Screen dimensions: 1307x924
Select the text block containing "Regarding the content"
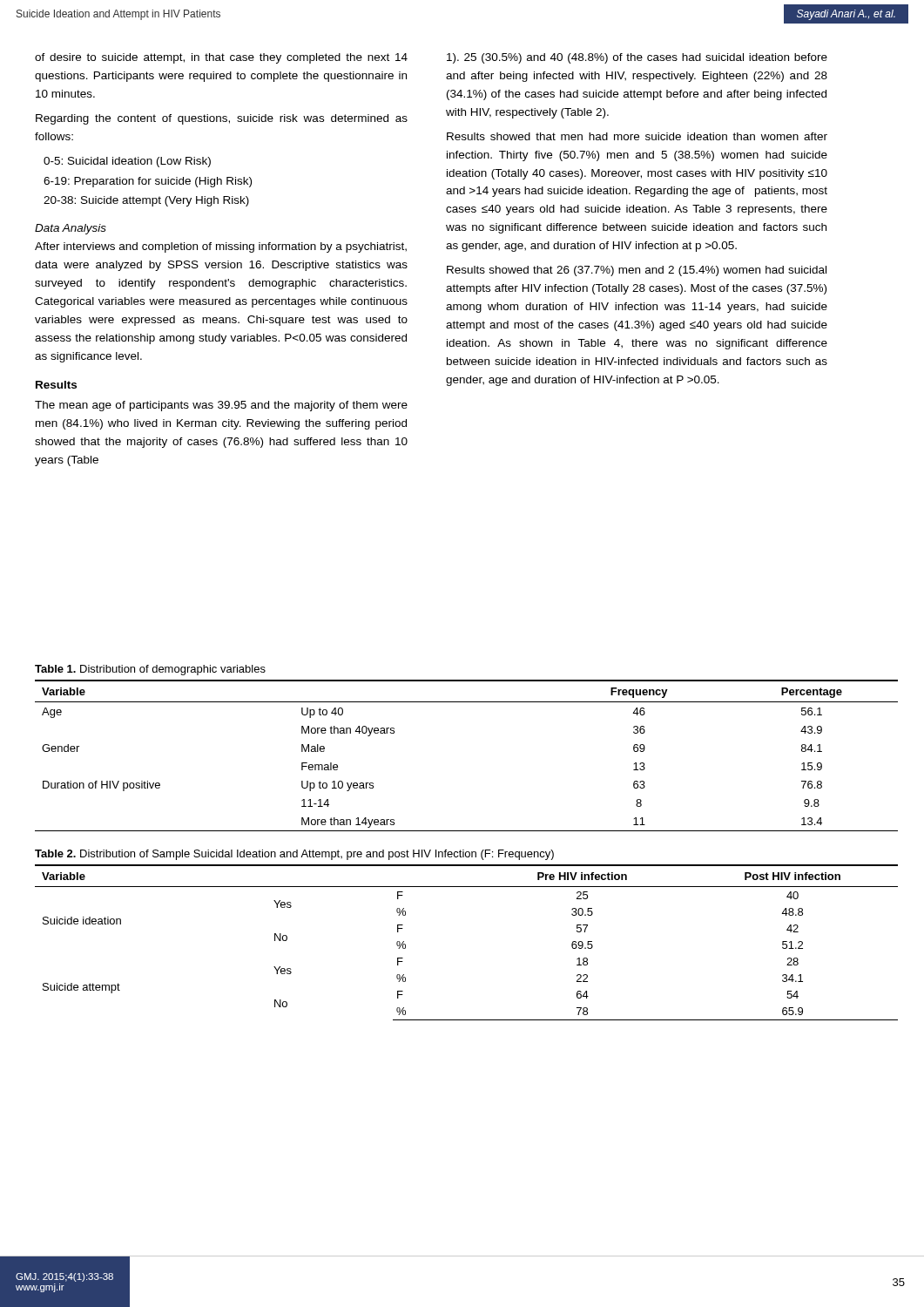pos(221,127)
